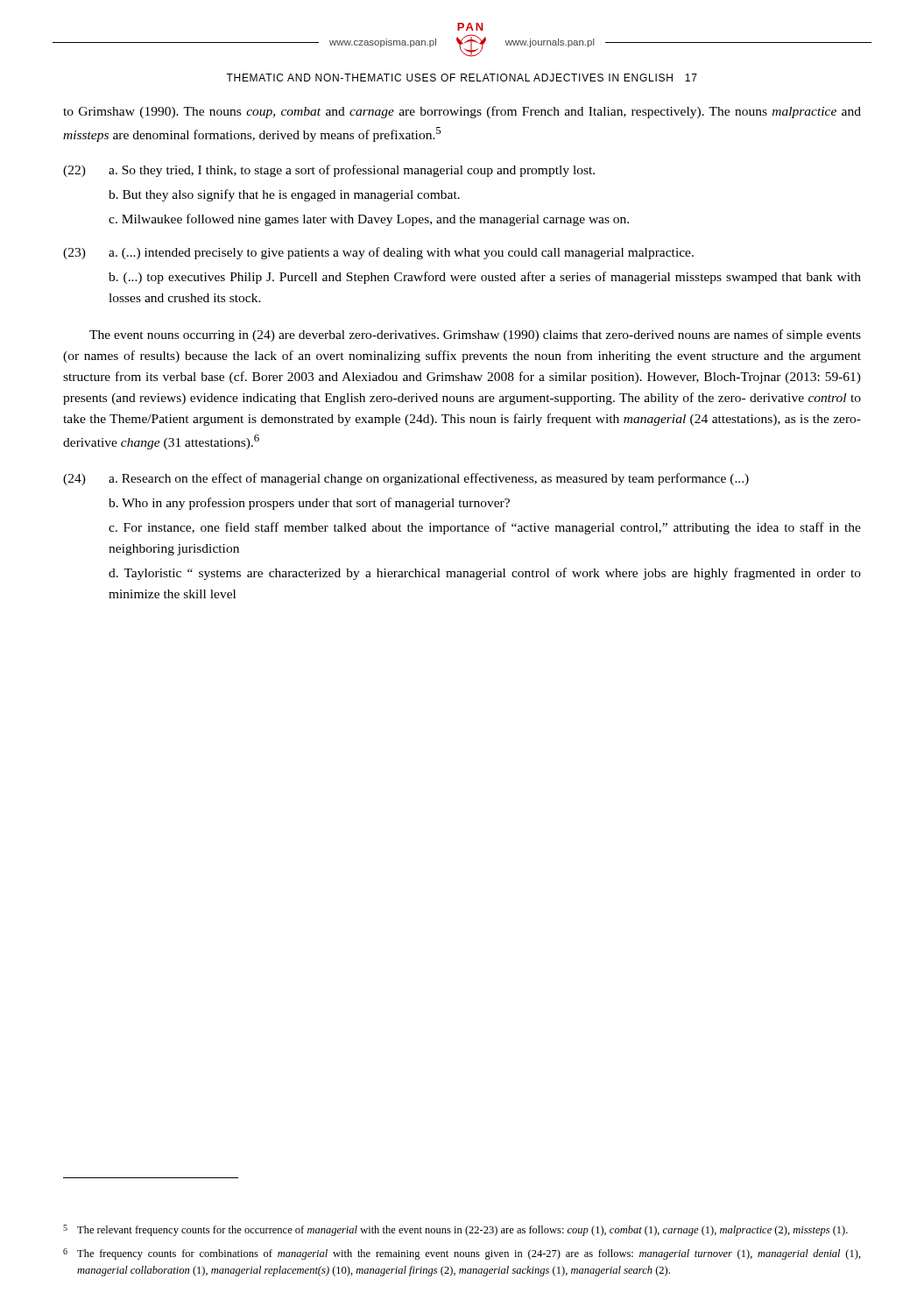Click on the element starting "6 The frequency"
Image resolution: width=924 pixels, height=1314 pixels.
[462, 1262]
